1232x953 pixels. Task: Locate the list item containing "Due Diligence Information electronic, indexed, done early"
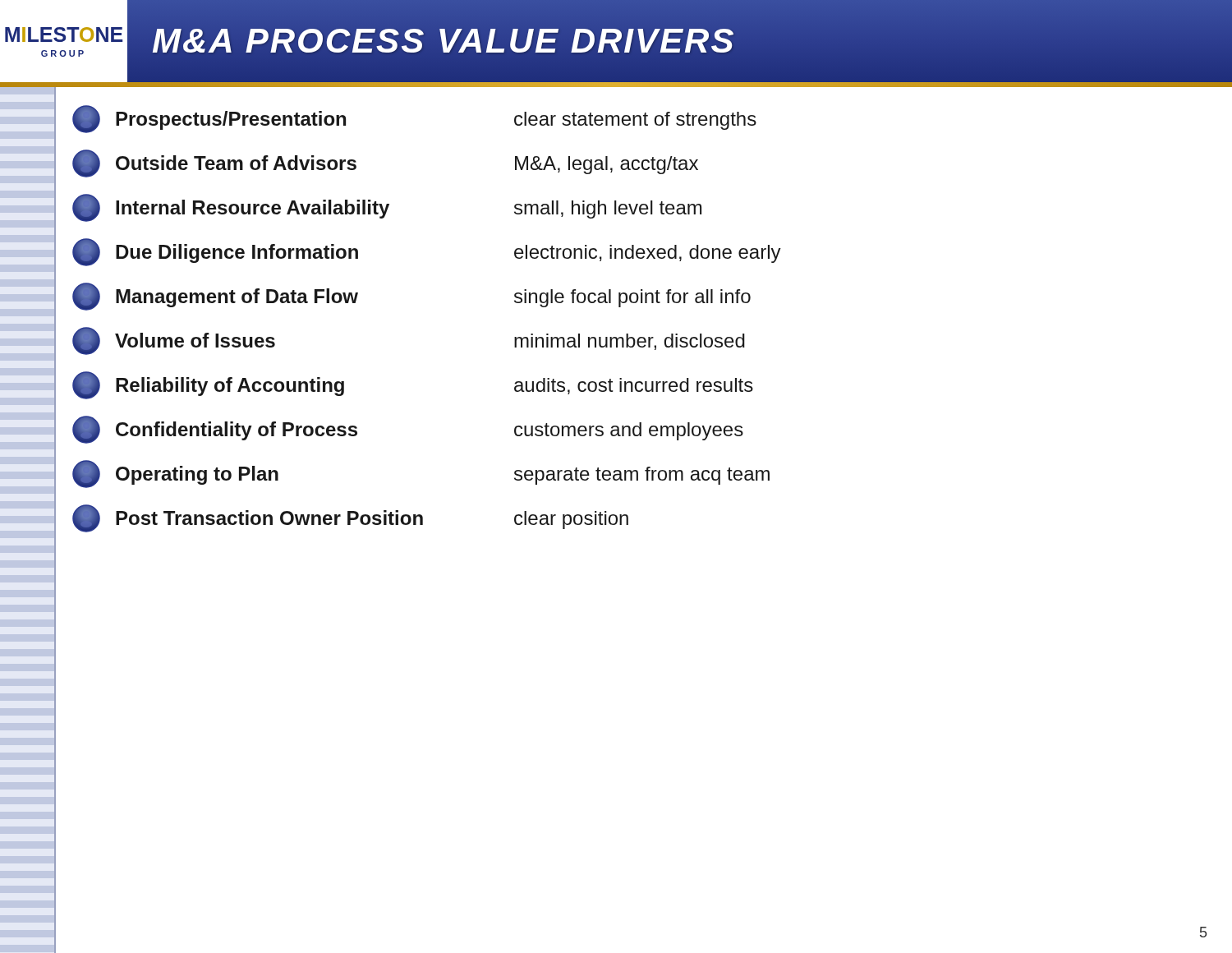pyautogui.click(x=196, y=252)
